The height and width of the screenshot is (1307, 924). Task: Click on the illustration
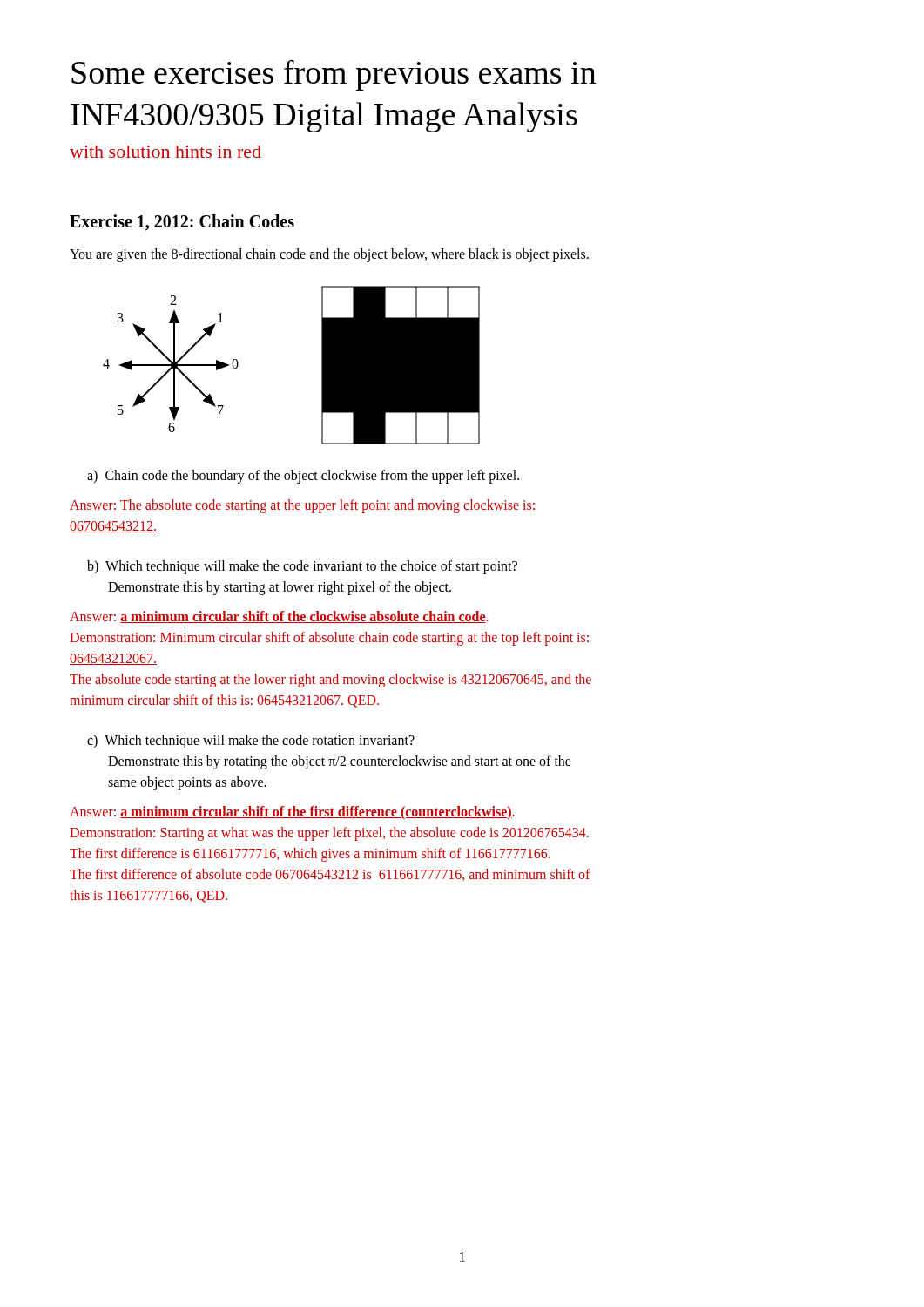tap(470, 365)
